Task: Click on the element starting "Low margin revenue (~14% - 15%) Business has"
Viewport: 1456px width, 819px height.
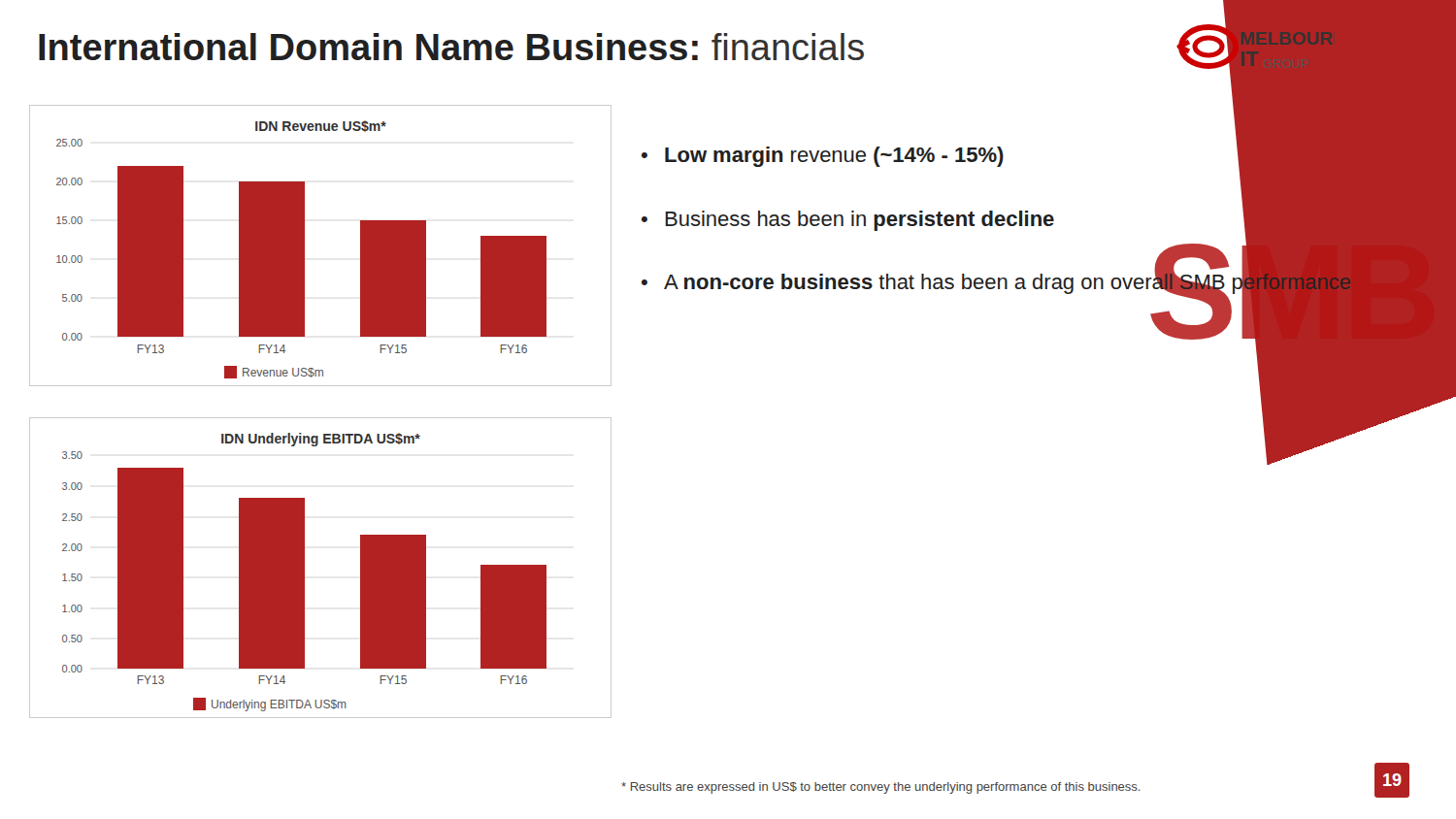Action: pos(1000,219)
